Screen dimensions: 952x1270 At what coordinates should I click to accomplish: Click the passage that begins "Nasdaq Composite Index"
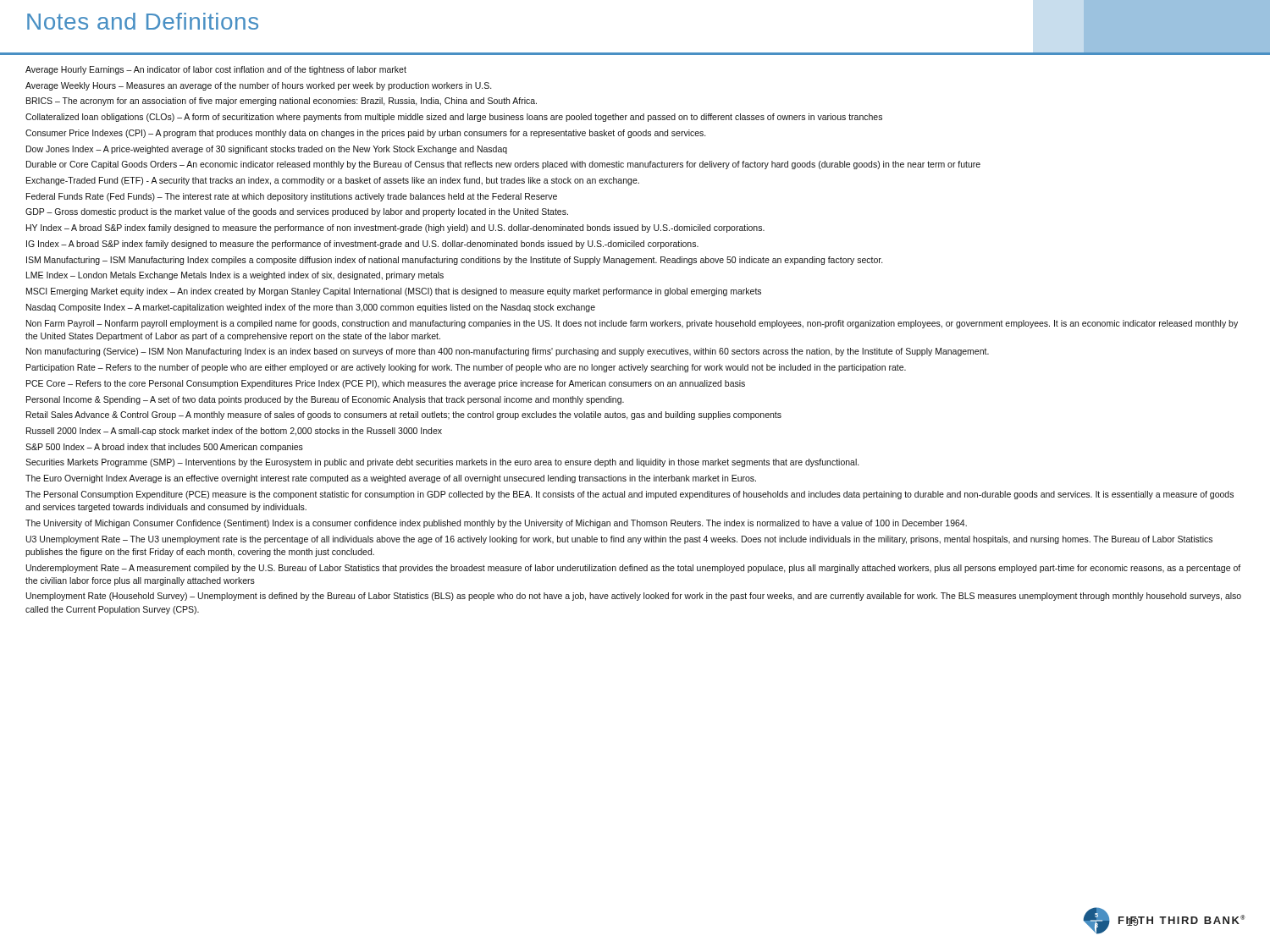310,307
